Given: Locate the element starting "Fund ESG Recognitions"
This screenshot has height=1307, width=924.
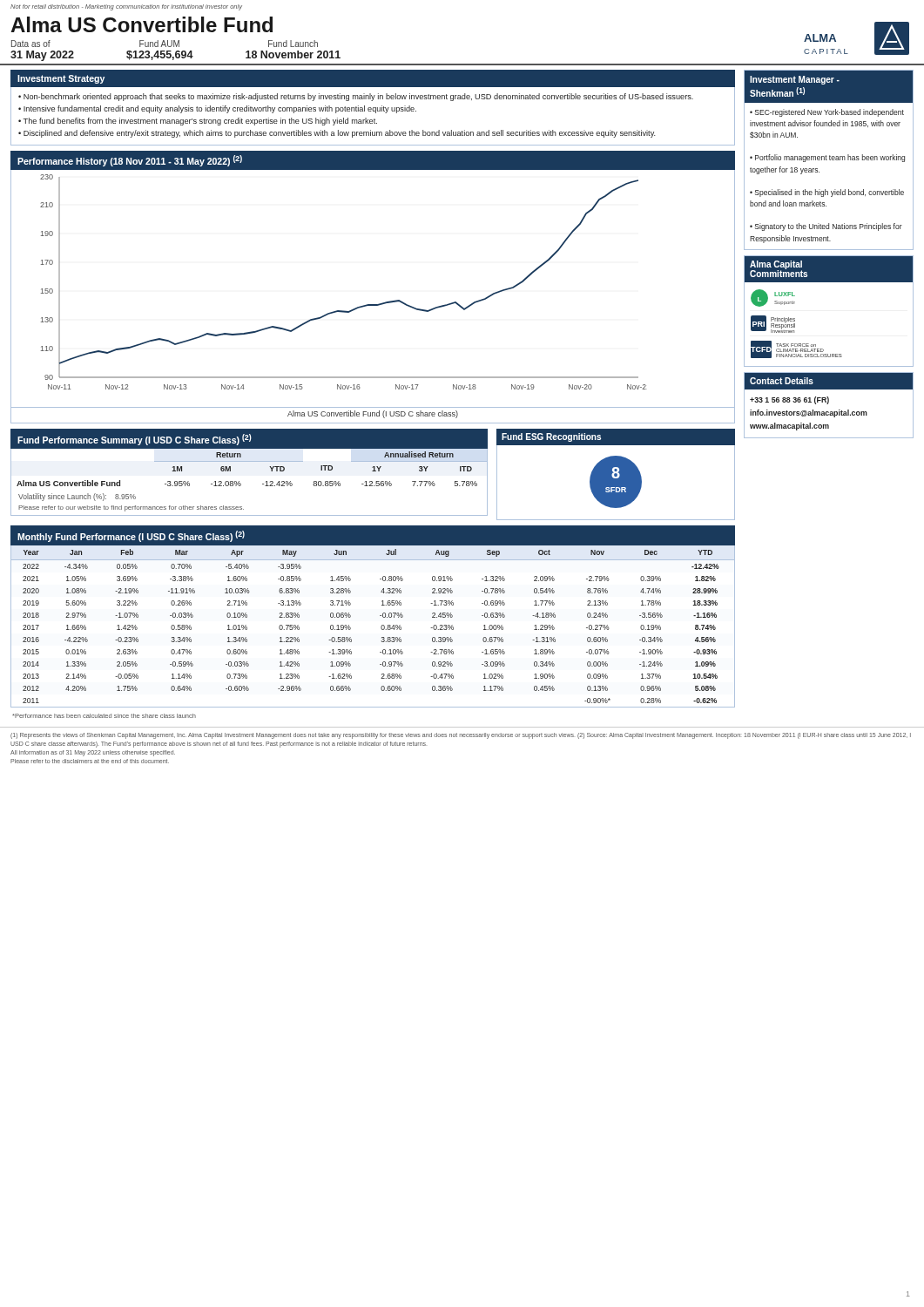Looking at the screenshot, I should (x=551, y=437).
